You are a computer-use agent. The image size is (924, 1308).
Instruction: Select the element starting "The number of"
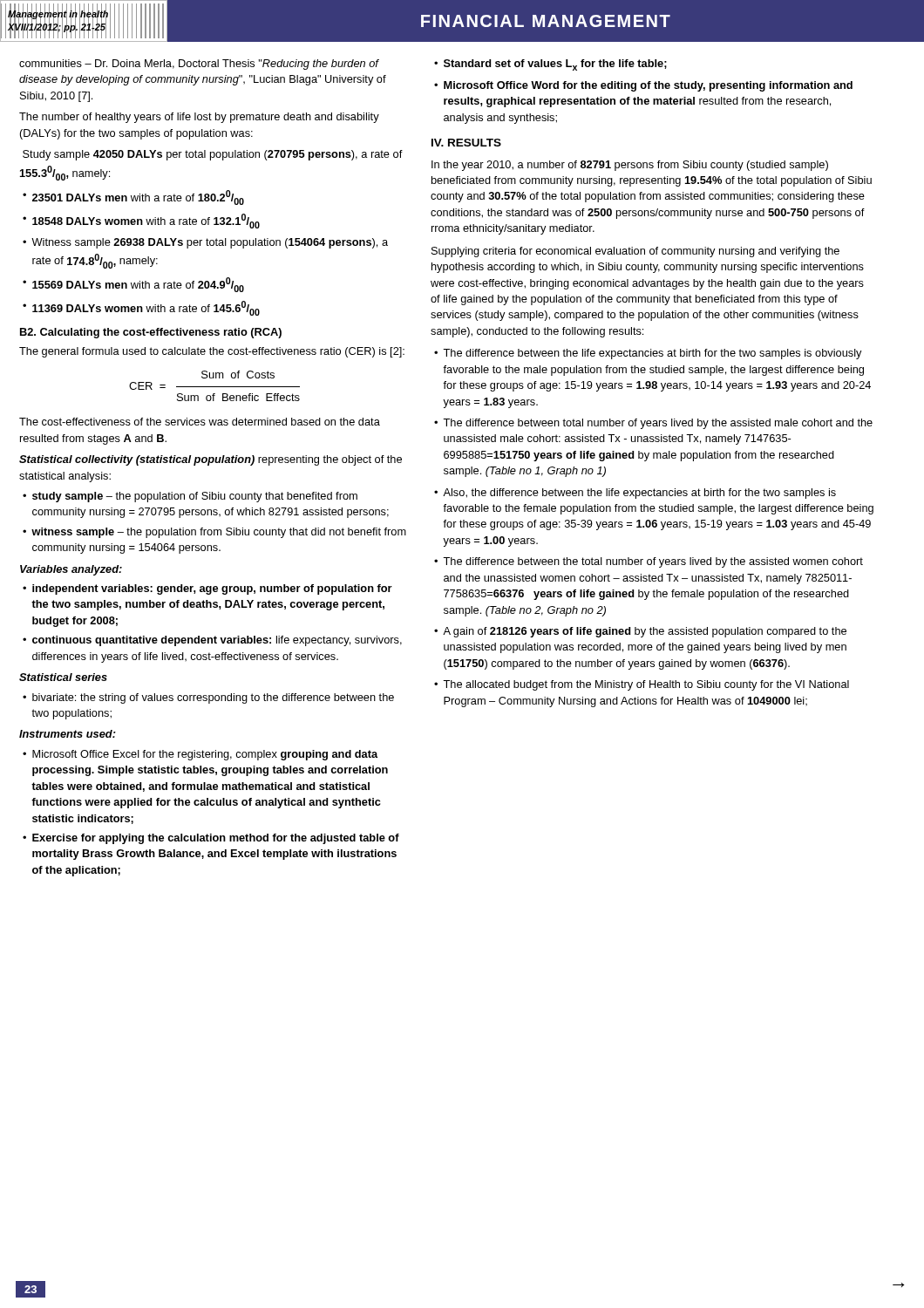tap(199, 125)
